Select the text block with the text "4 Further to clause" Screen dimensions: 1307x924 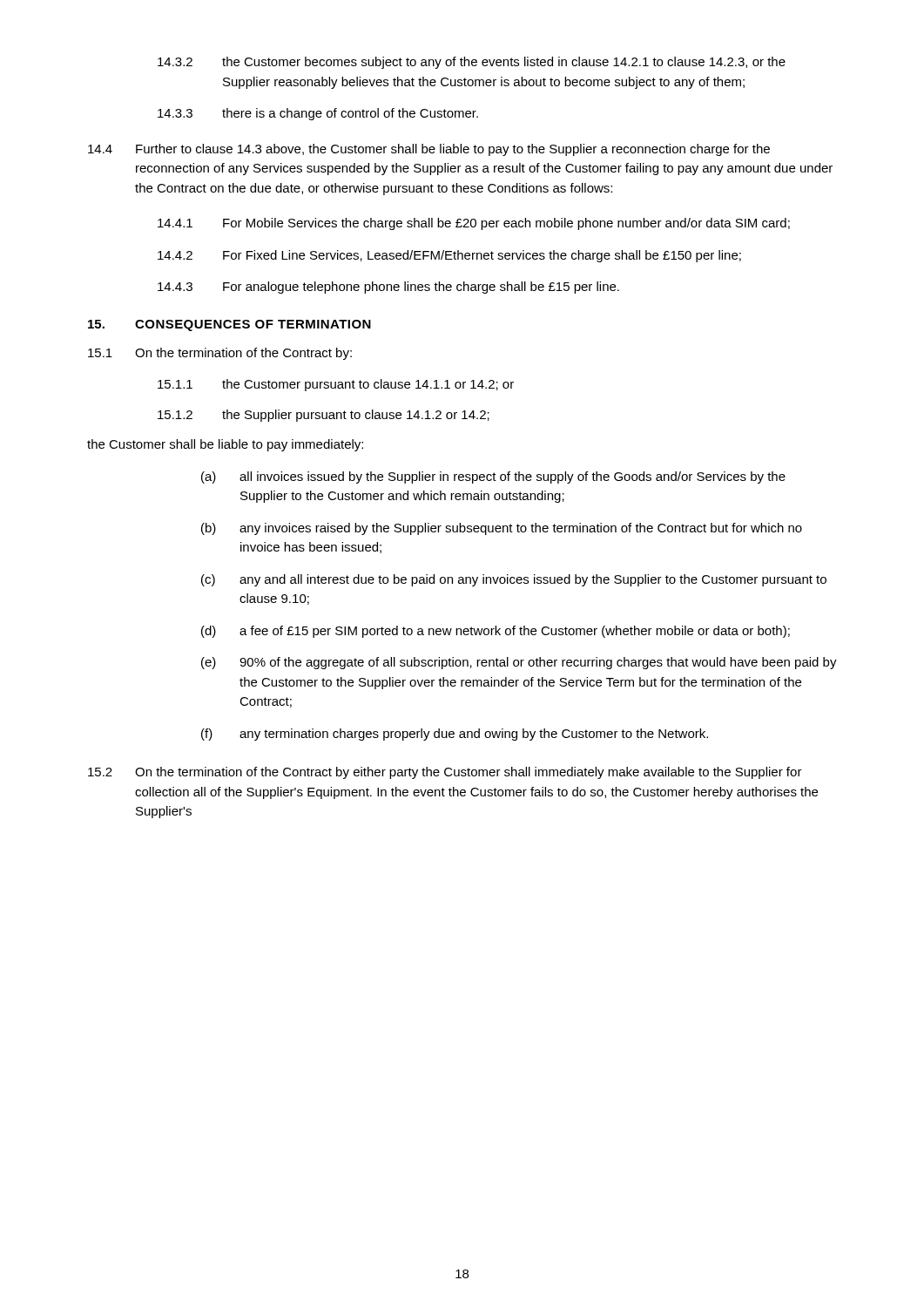point(462,168)
